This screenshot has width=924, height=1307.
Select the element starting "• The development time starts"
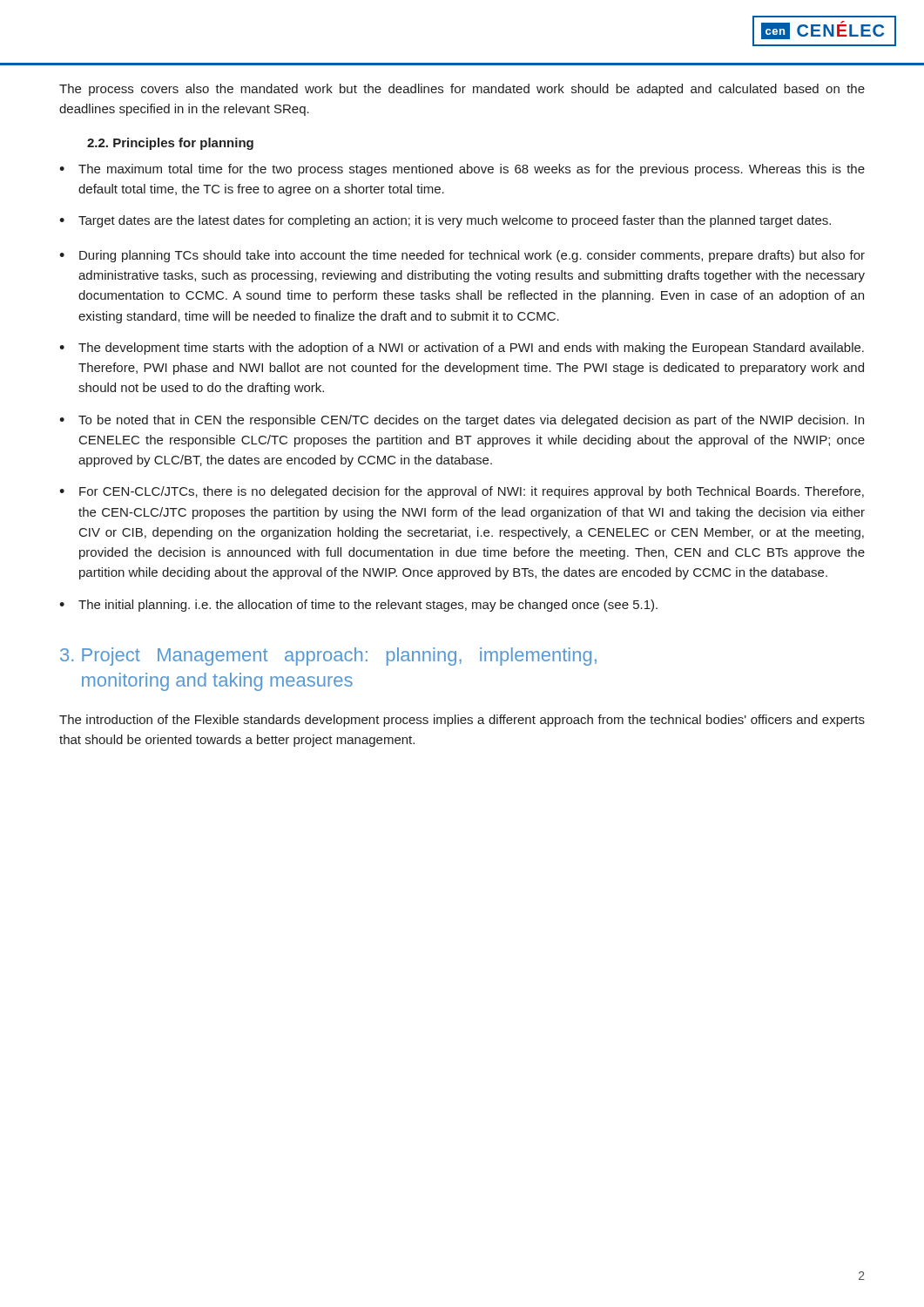462,367
